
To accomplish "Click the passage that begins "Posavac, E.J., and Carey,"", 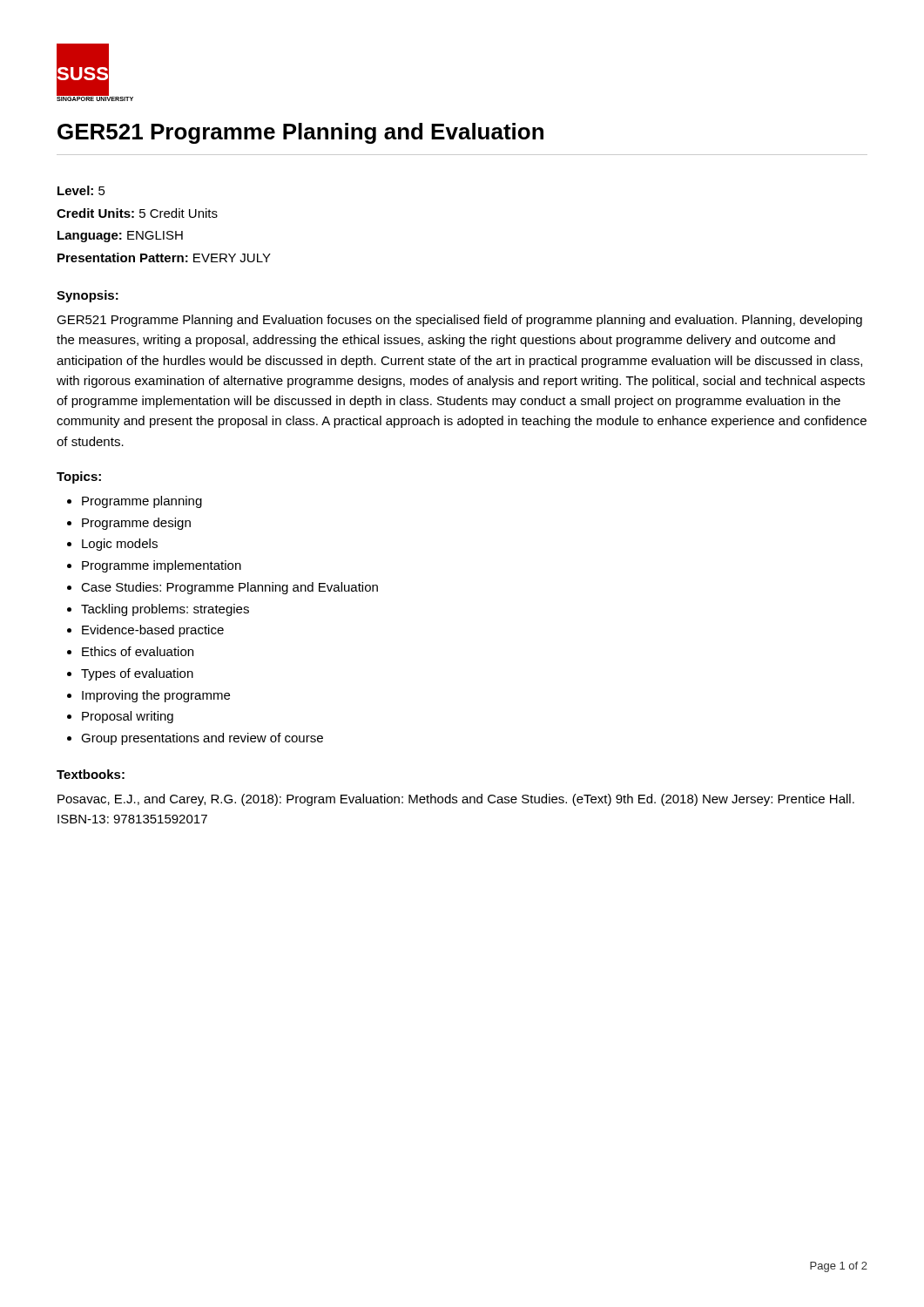I will click(x=456, y=809).
